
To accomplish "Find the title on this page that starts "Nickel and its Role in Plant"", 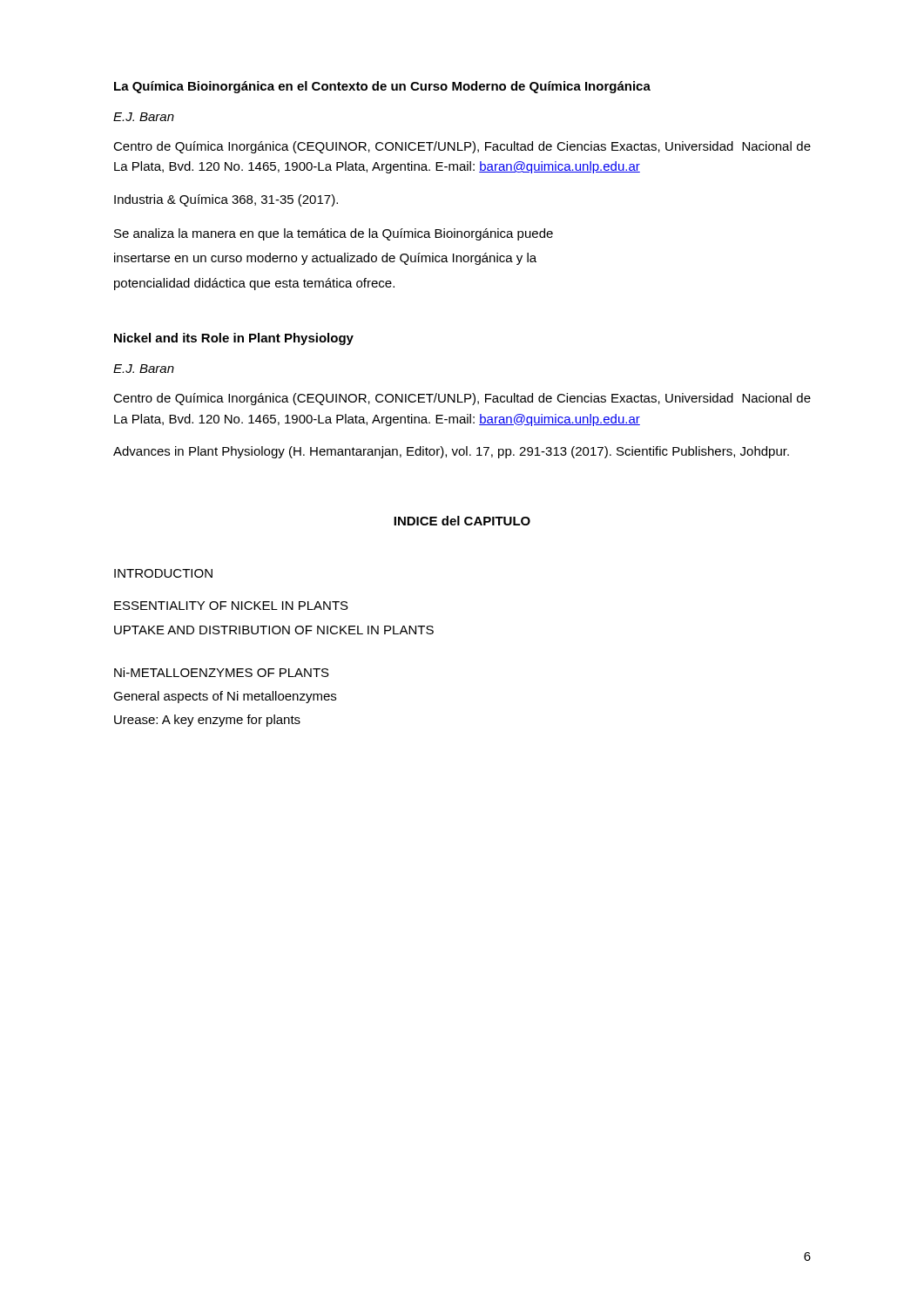I will 233,338.
